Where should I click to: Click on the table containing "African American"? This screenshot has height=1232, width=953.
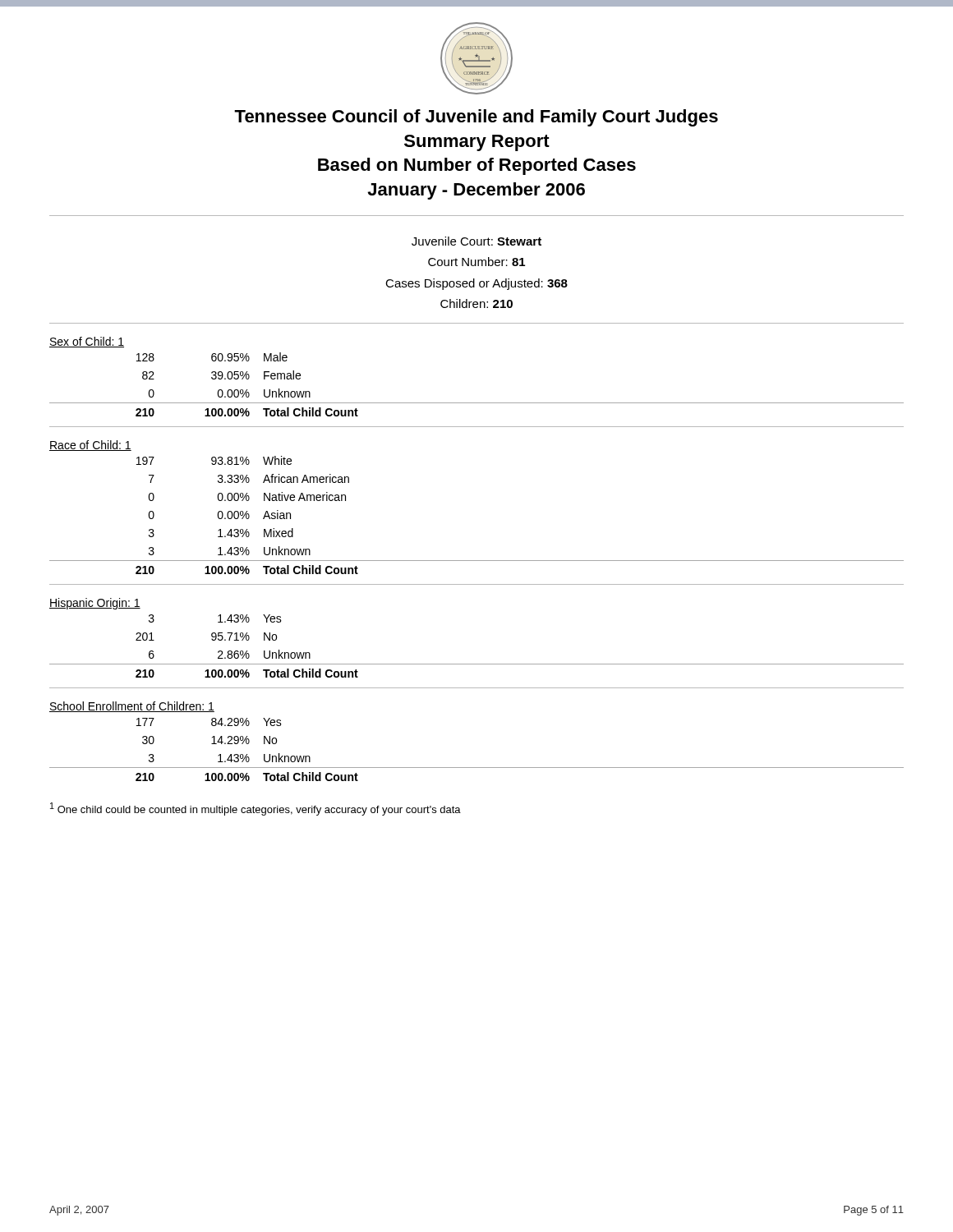coord(476,515)
